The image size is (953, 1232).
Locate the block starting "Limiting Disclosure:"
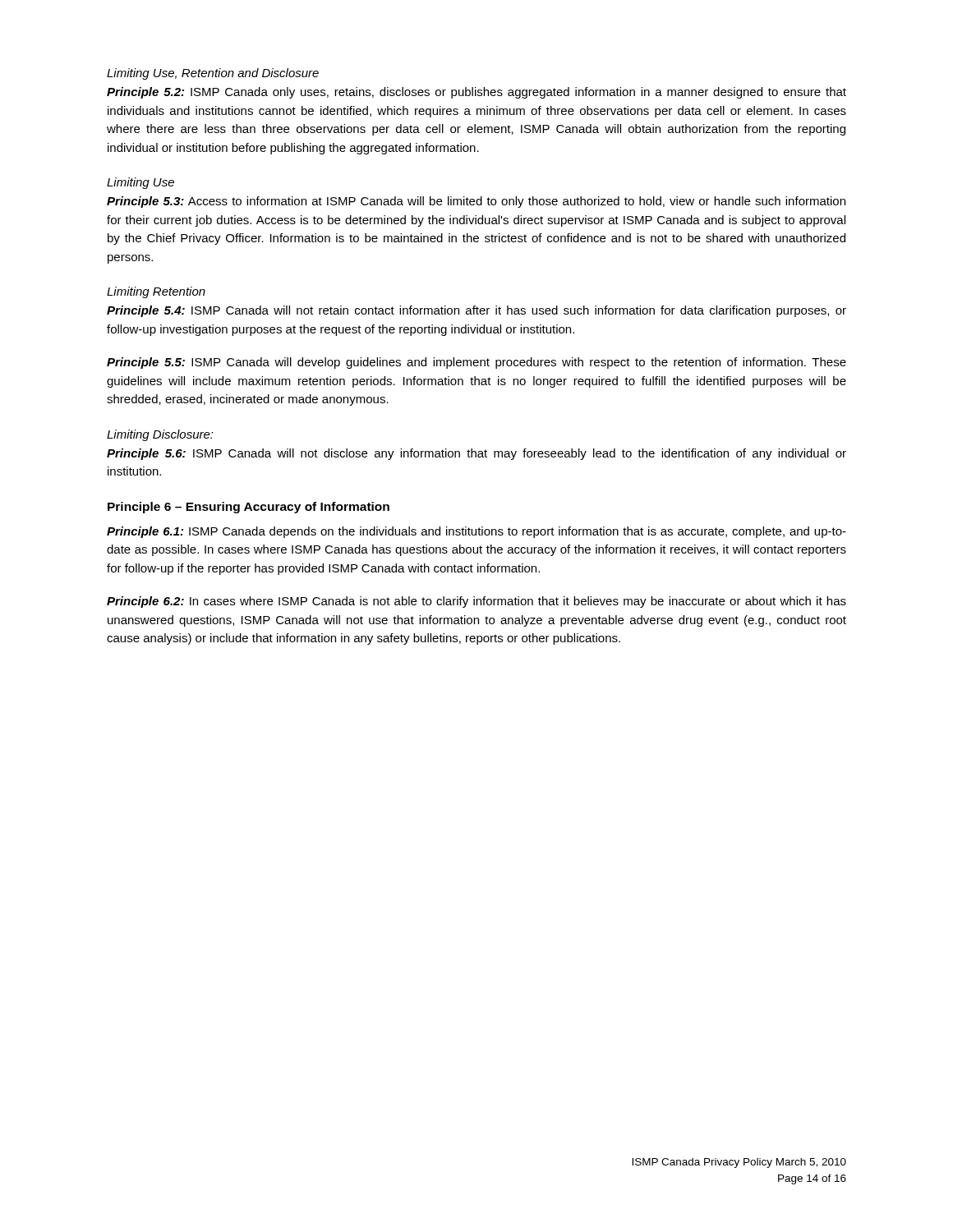(160, 434)
